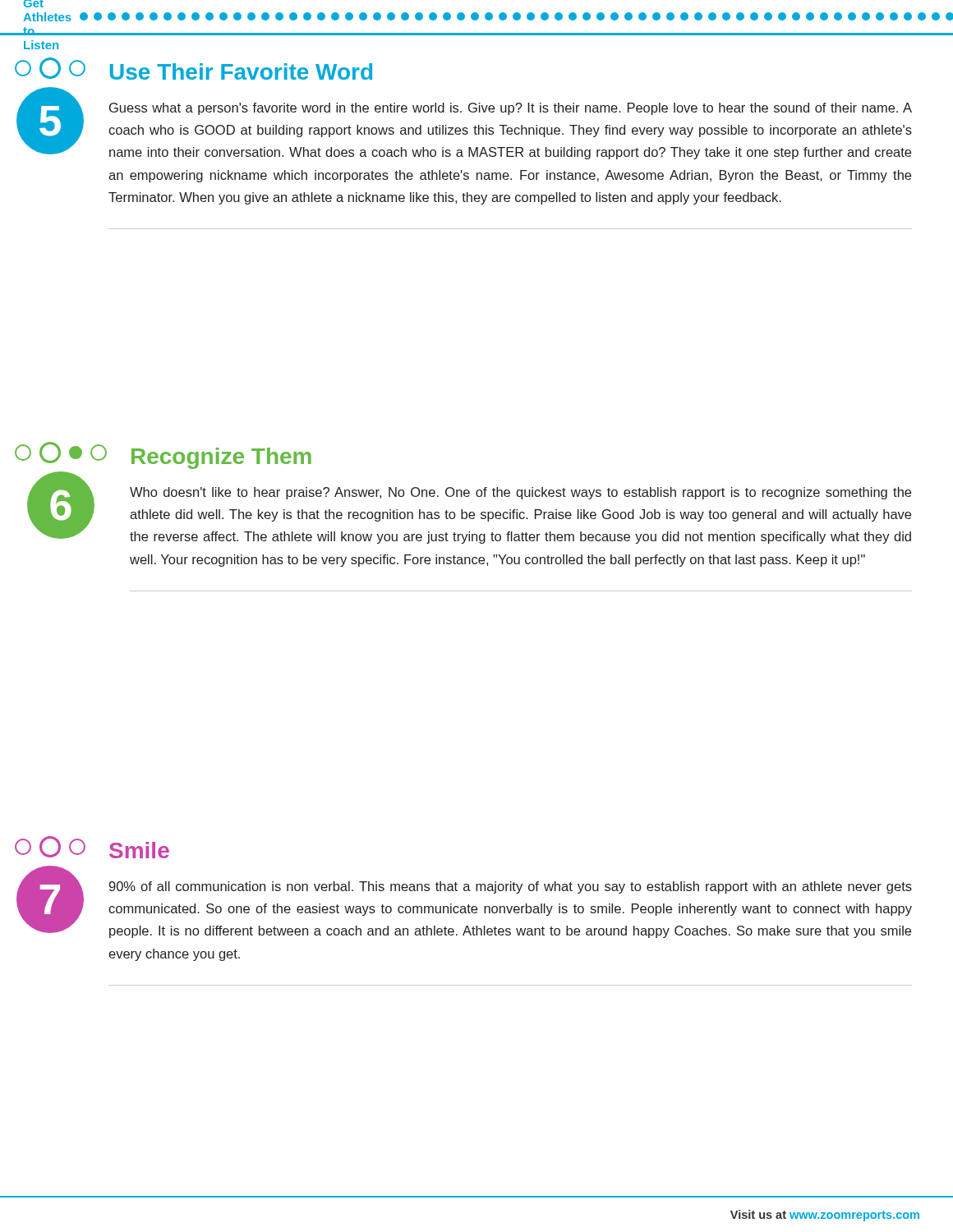This screenshot has width=953, height=1232.
Task: Click on the section header containing "5 Use Their Favorite Word Guess what a"
Action: tap(463, 136)
